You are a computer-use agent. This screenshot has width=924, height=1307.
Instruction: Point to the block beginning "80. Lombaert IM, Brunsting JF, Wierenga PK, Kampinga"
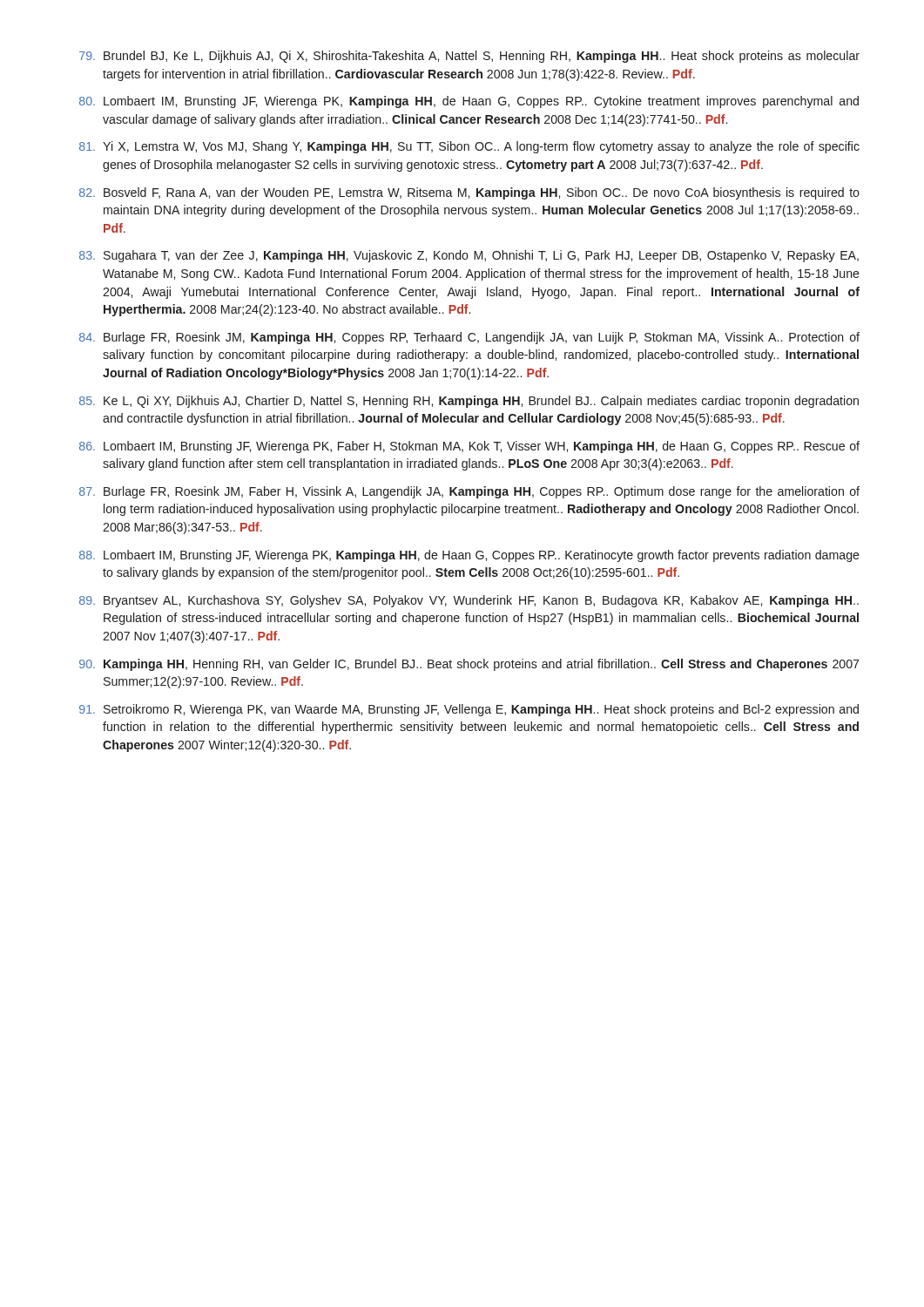tap(462, 110)
